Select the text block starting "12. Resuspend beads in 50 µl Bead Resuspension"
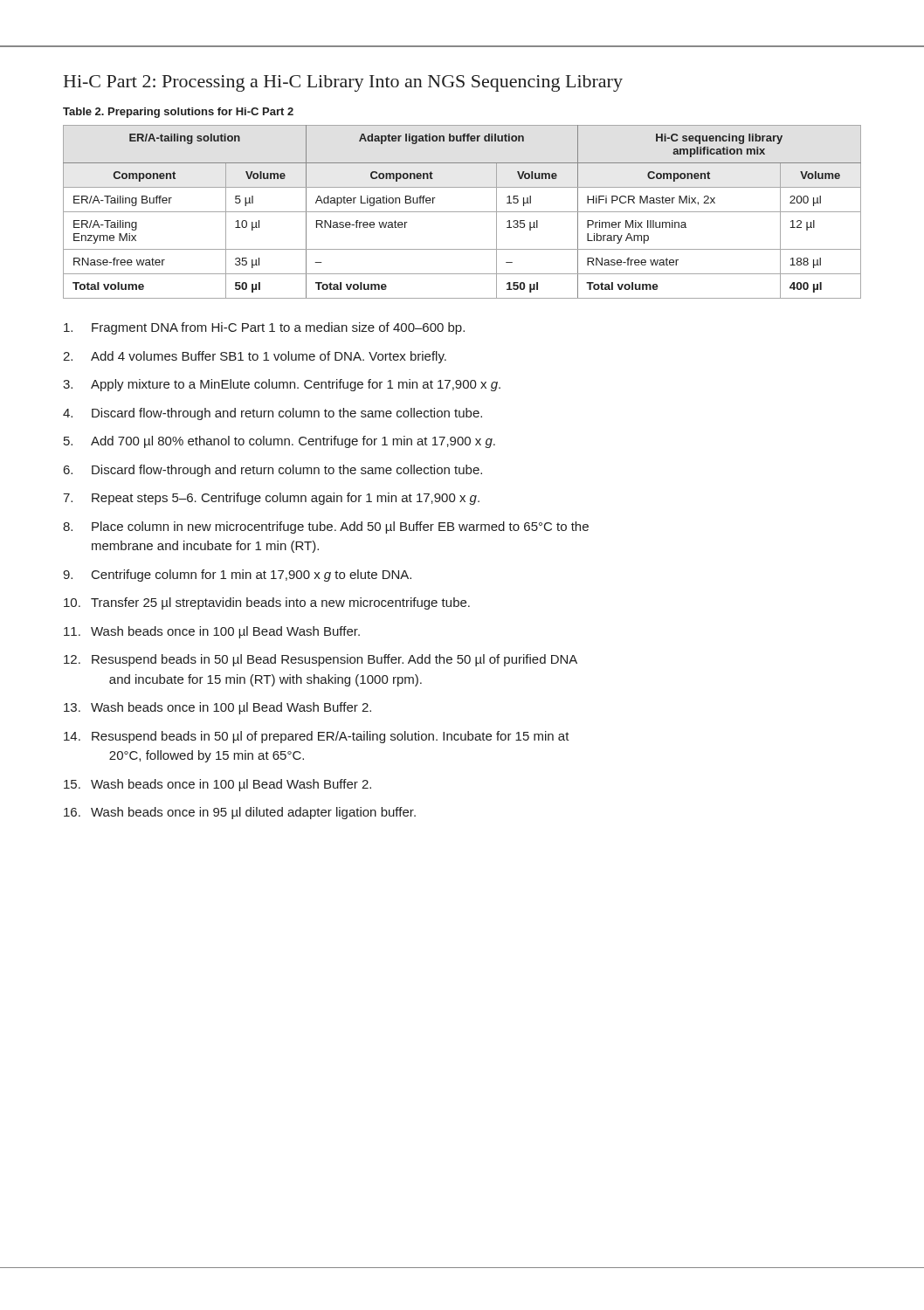Screen dimensions: 1310x924 462,669
